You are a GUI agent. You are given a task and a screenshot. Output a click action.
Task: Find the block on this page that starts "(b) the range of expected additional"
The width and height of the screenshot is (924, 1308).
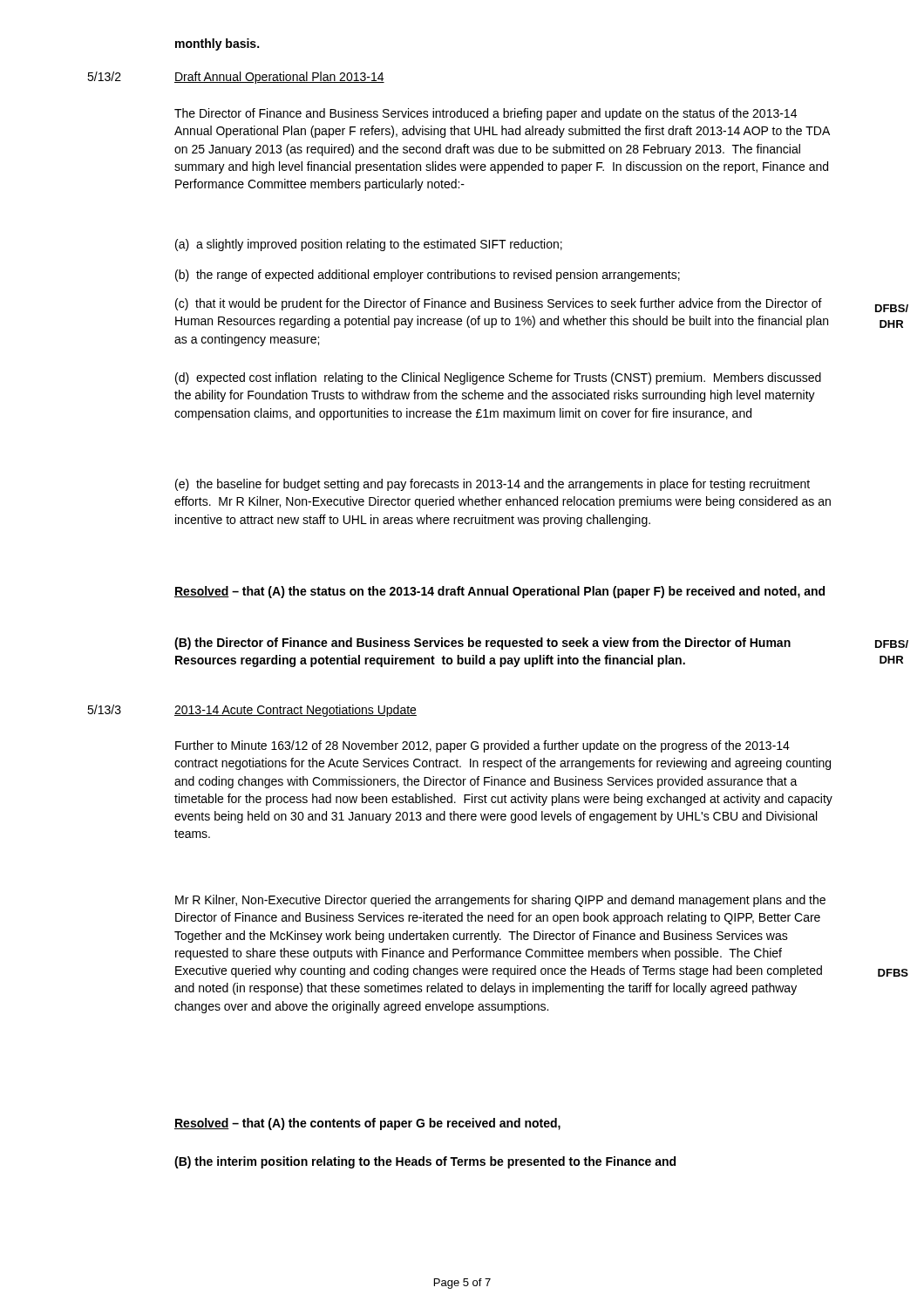[427, 275]
